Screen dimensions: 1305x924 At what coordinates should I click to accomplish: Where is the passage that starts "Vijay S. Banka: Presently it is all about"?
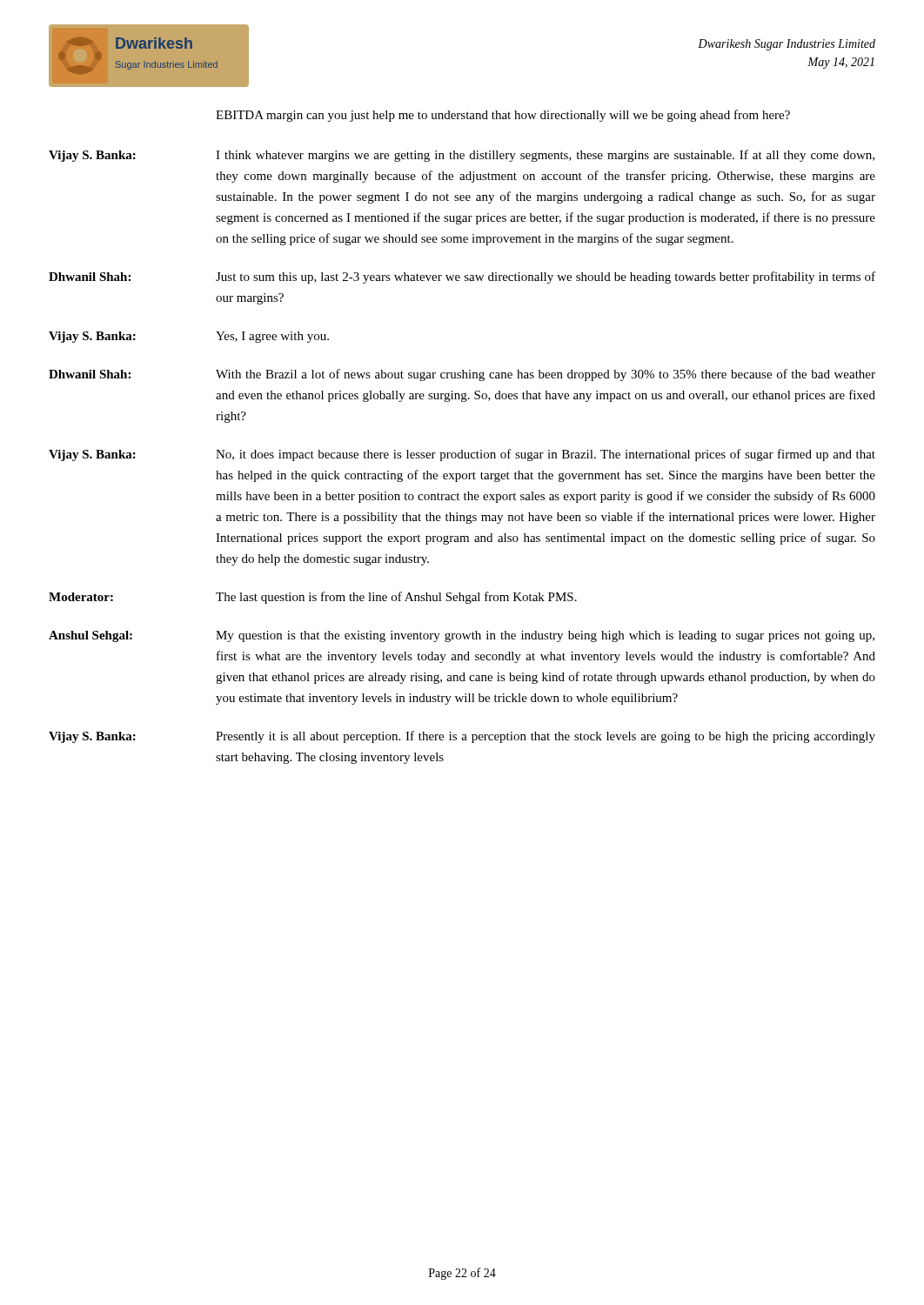pyautogui.click(x=462, y=746)
